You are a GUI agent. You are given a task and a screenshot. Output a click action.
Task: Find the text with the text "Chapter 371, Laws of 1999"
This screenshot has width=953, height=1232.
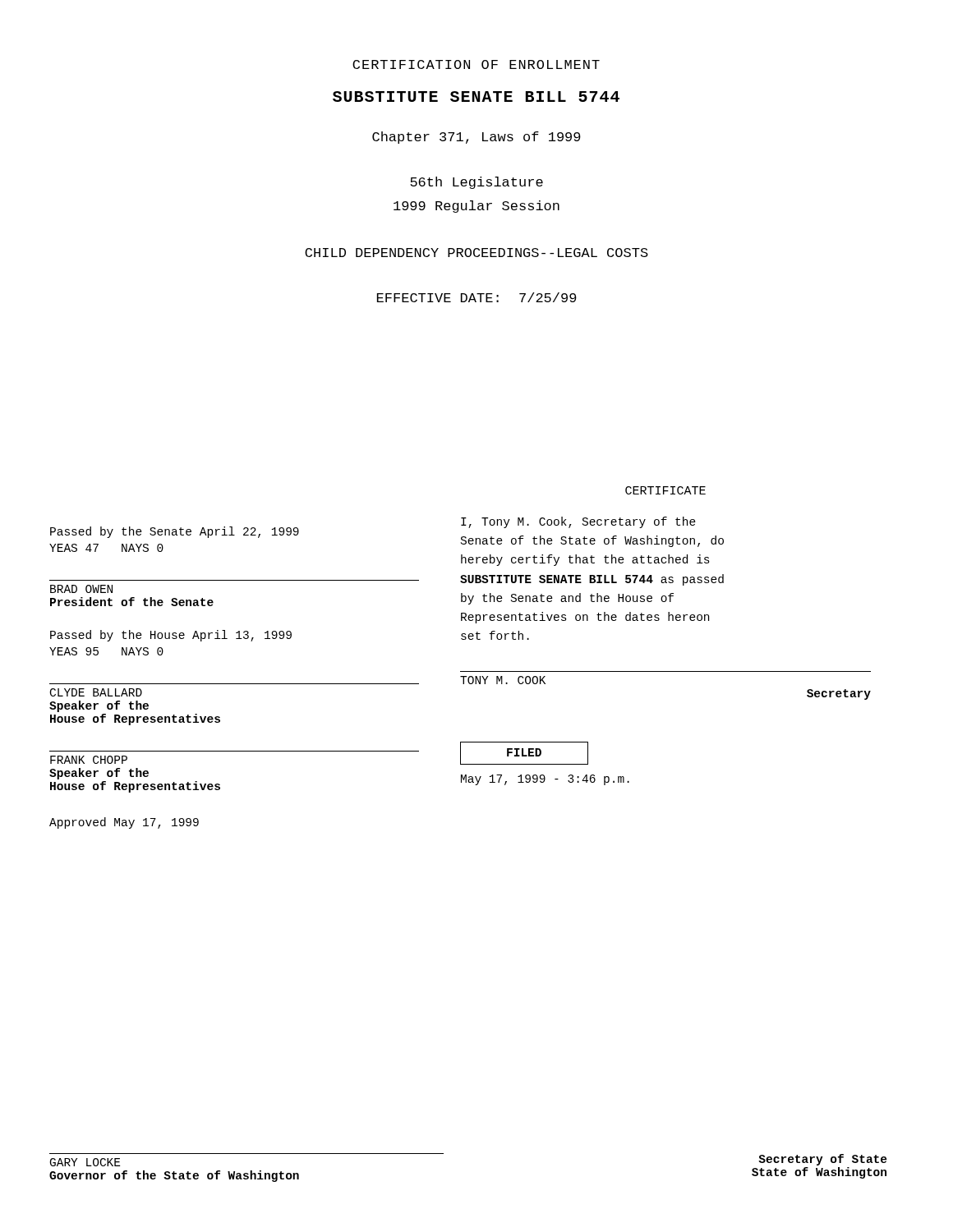point(476,138)
